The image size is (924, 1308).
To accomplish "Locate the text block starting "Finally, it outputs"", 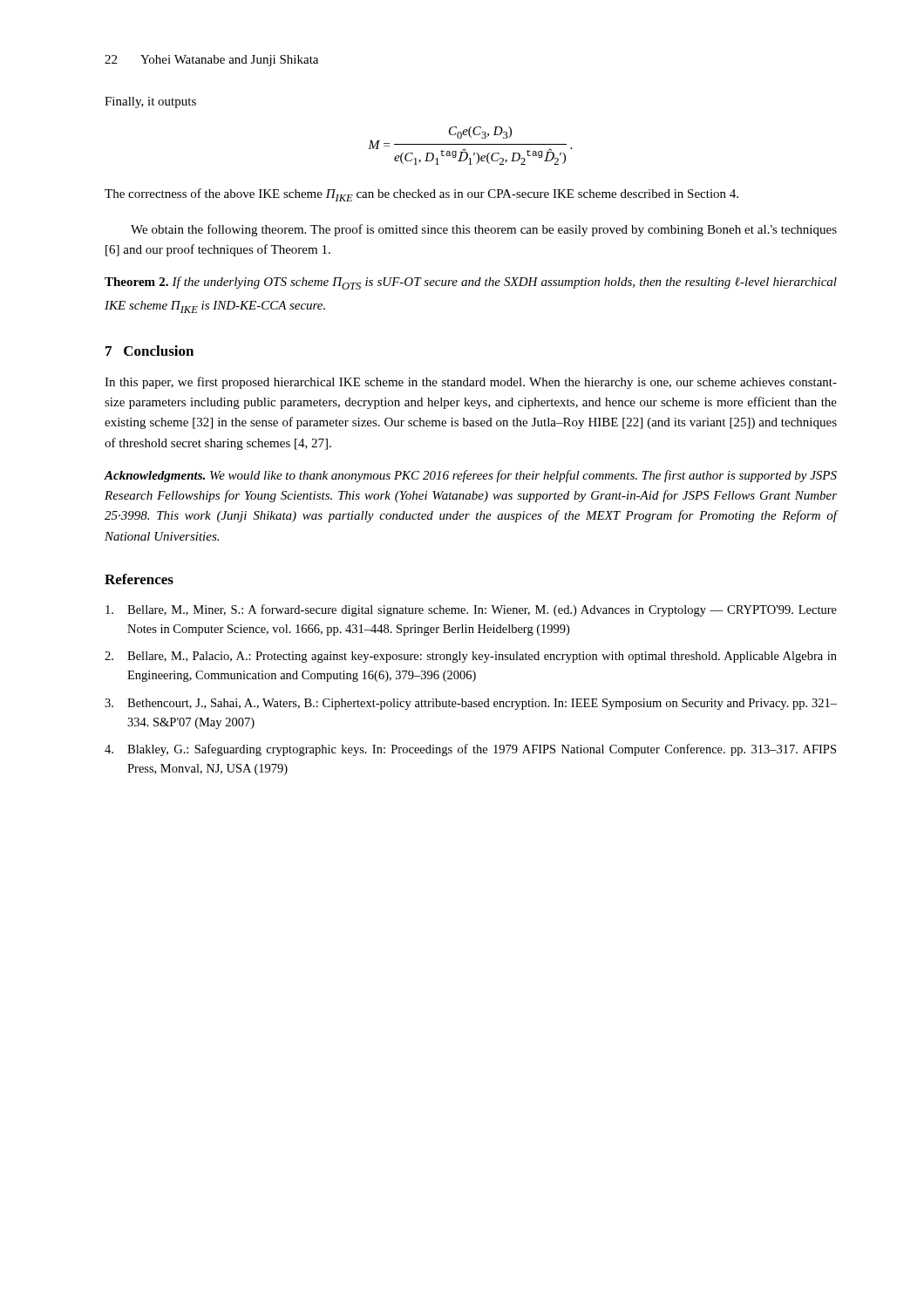I will click(150, 101).
